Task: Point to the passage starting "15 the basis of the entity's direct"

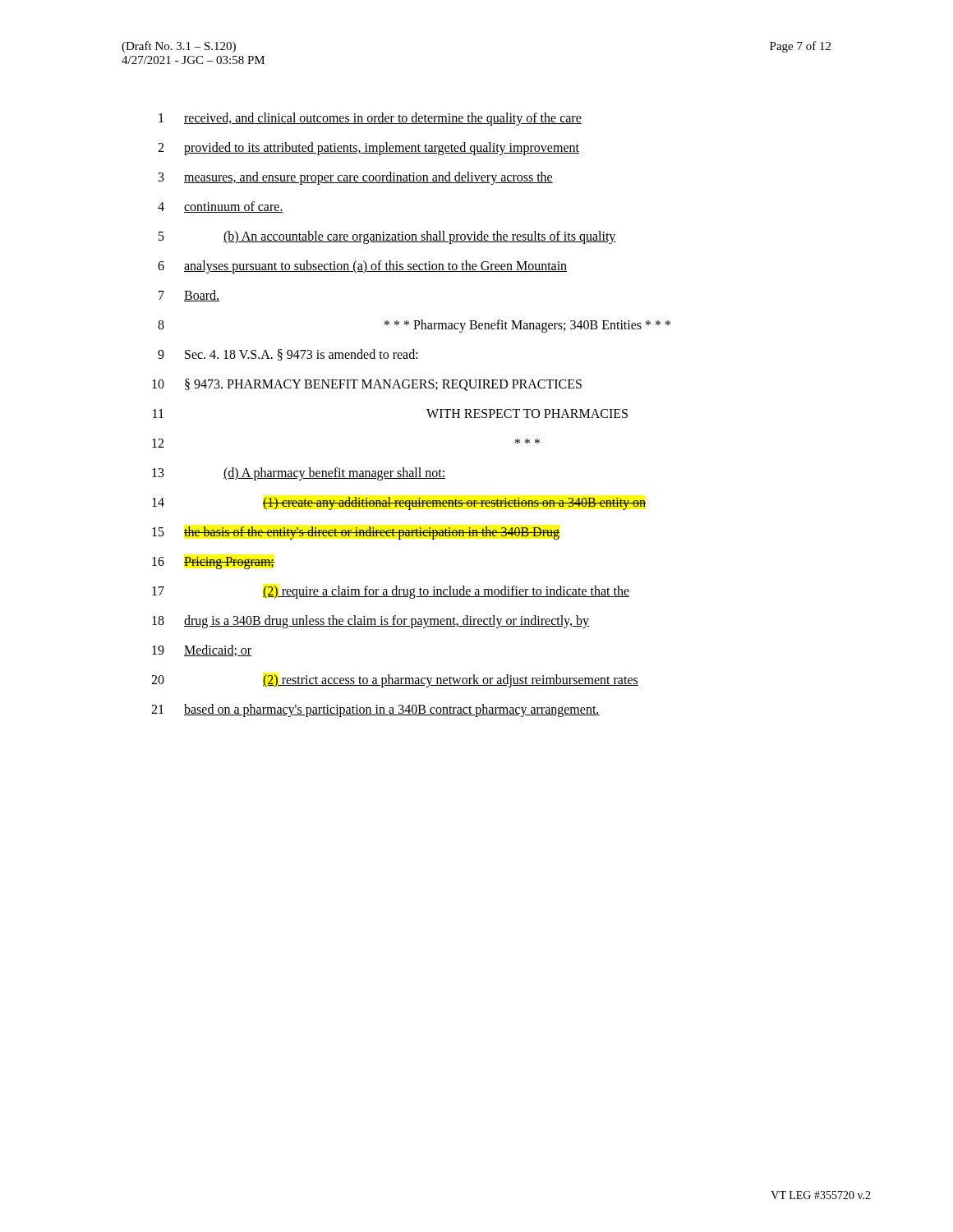Action: pyautogui.click(x=496, y=532)
